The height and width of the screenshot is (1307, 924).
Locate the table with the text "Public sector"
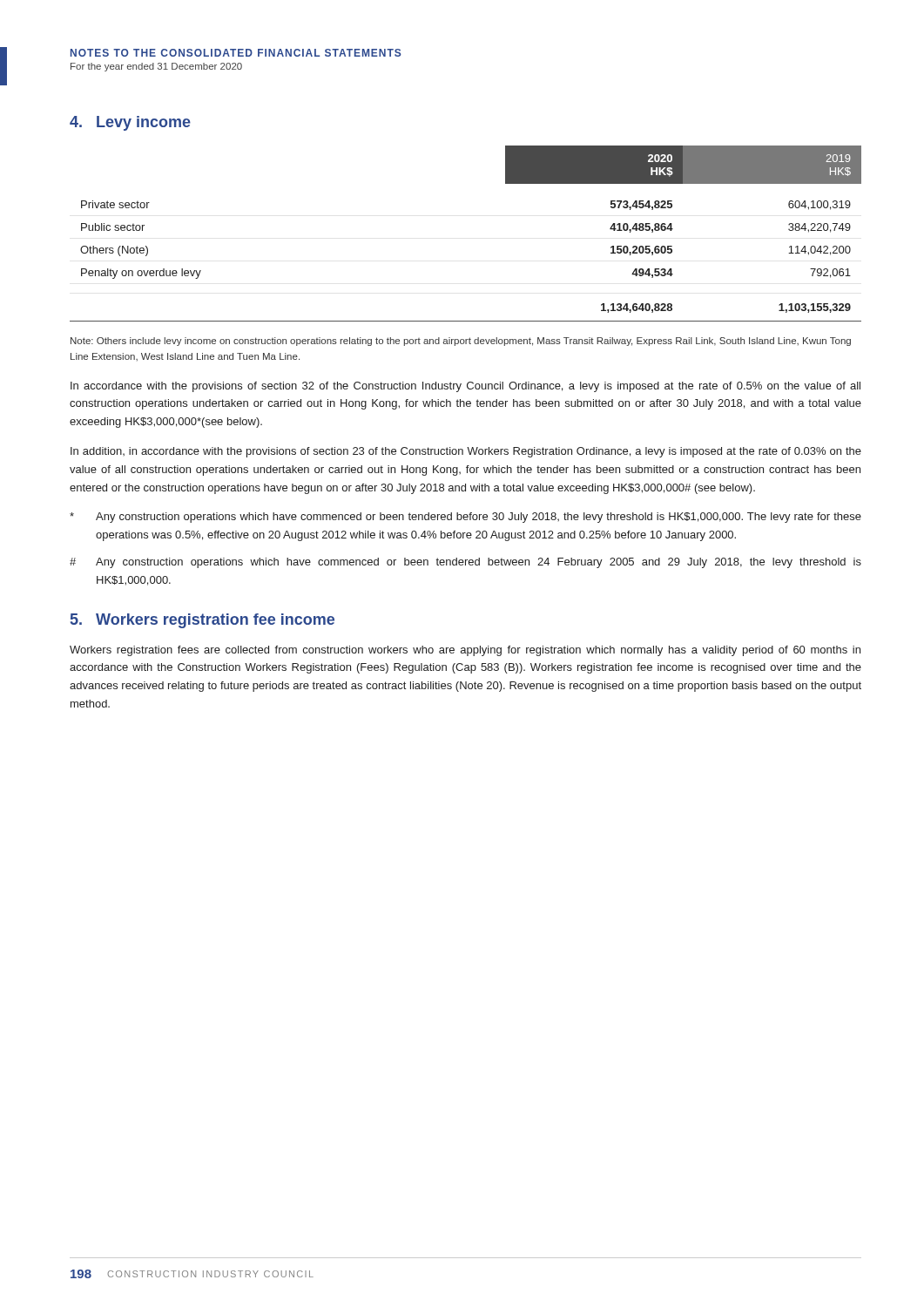(465, 233)
